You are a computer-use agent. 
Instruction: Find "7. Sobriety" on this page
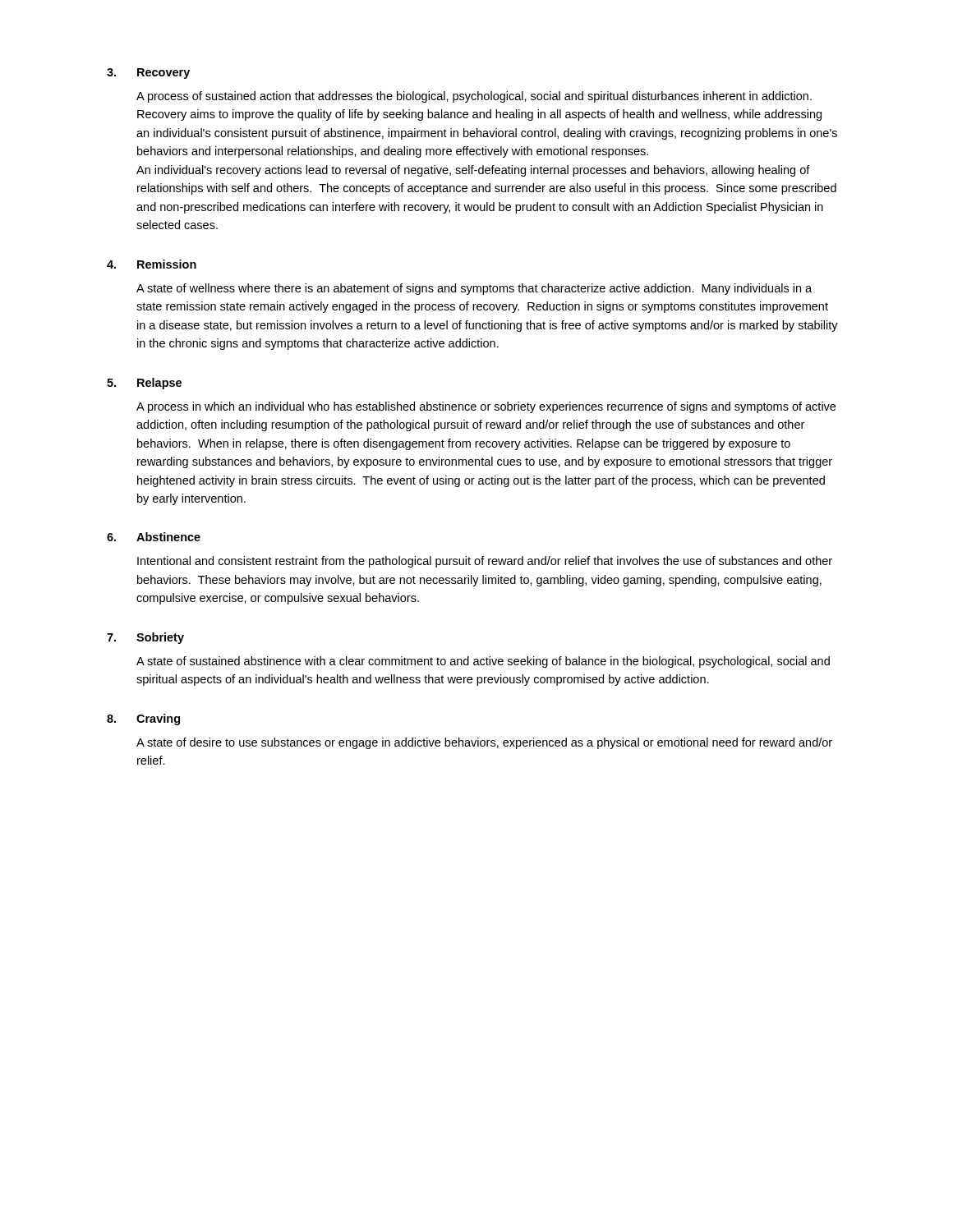(145, 637)
